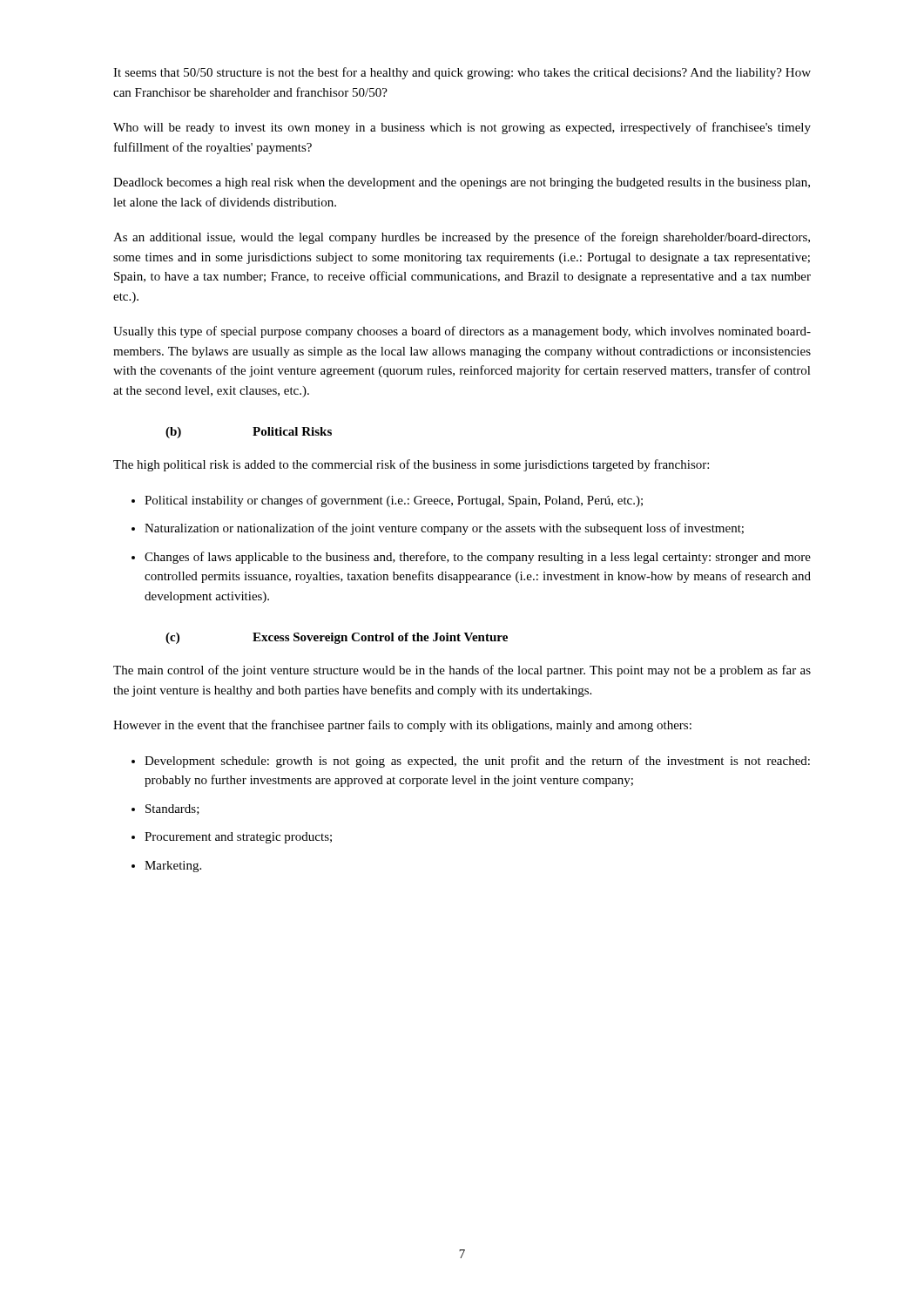
Task: Locate the section header that opens with "(c) Excess Sovereign Control of the"
Action: (337, 637)
